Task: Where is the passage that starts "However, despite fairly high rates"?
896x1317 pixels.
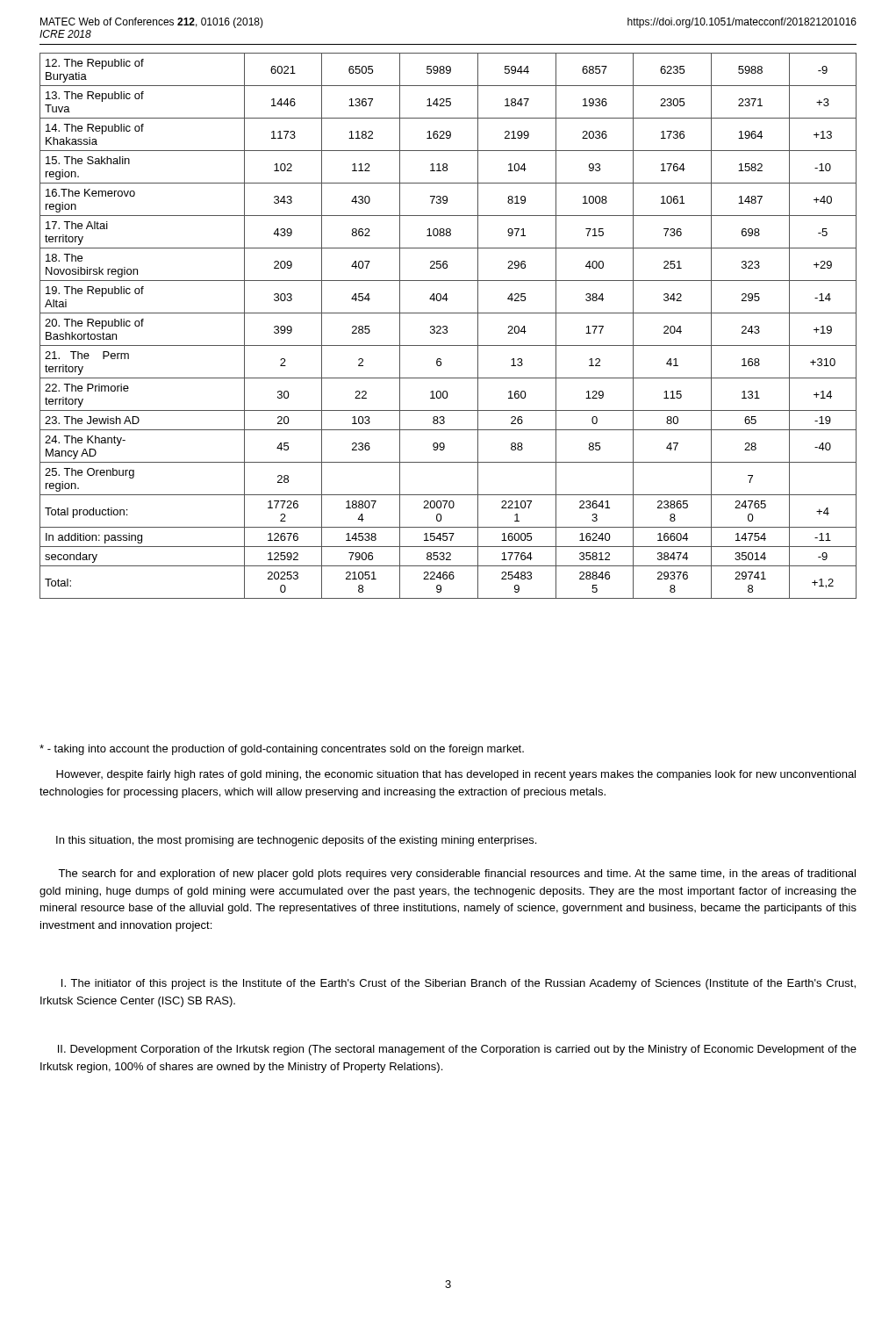Action: (x=448, y=783)
